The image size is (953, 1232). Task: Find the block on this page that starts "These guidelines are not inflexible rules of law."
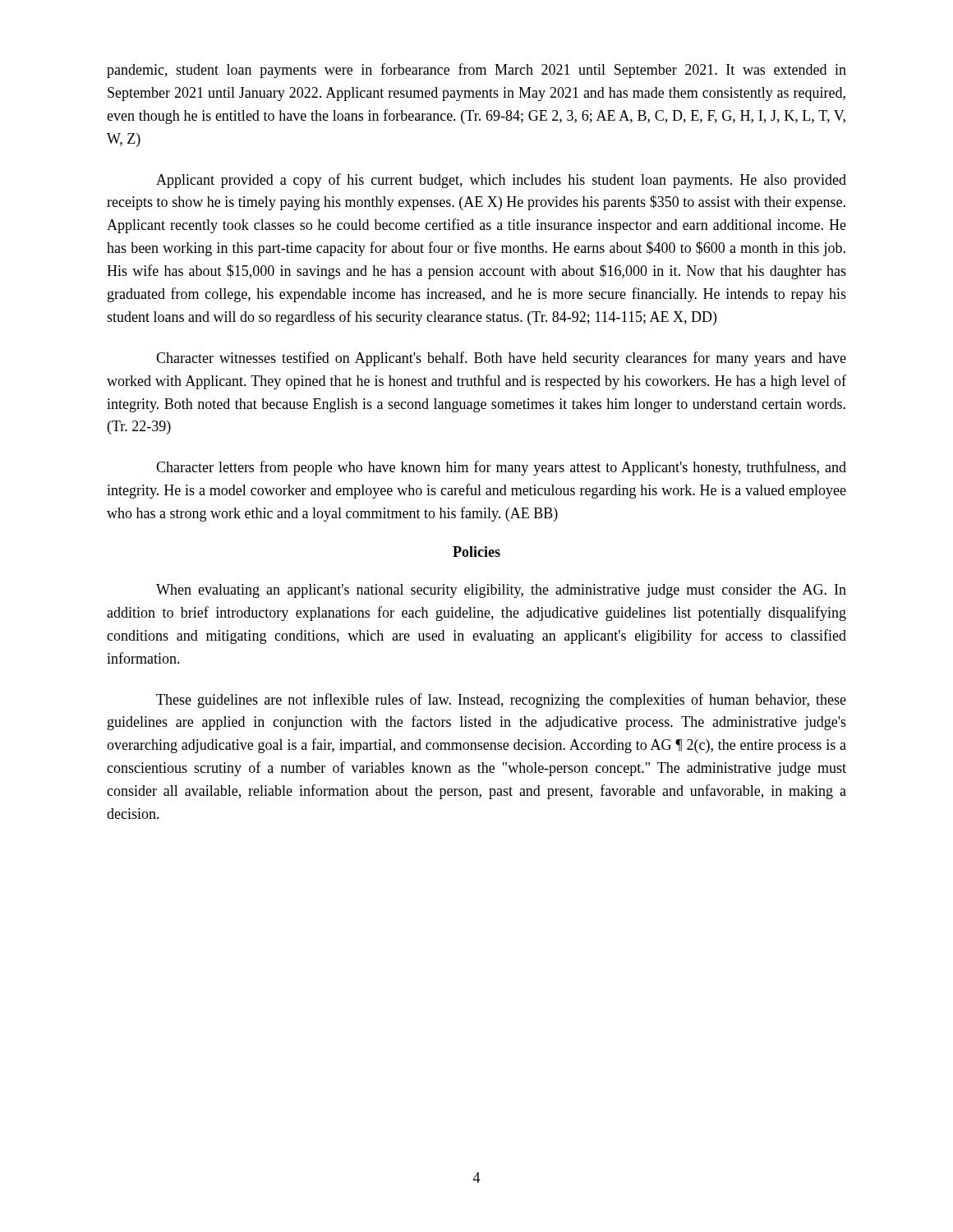476,757
